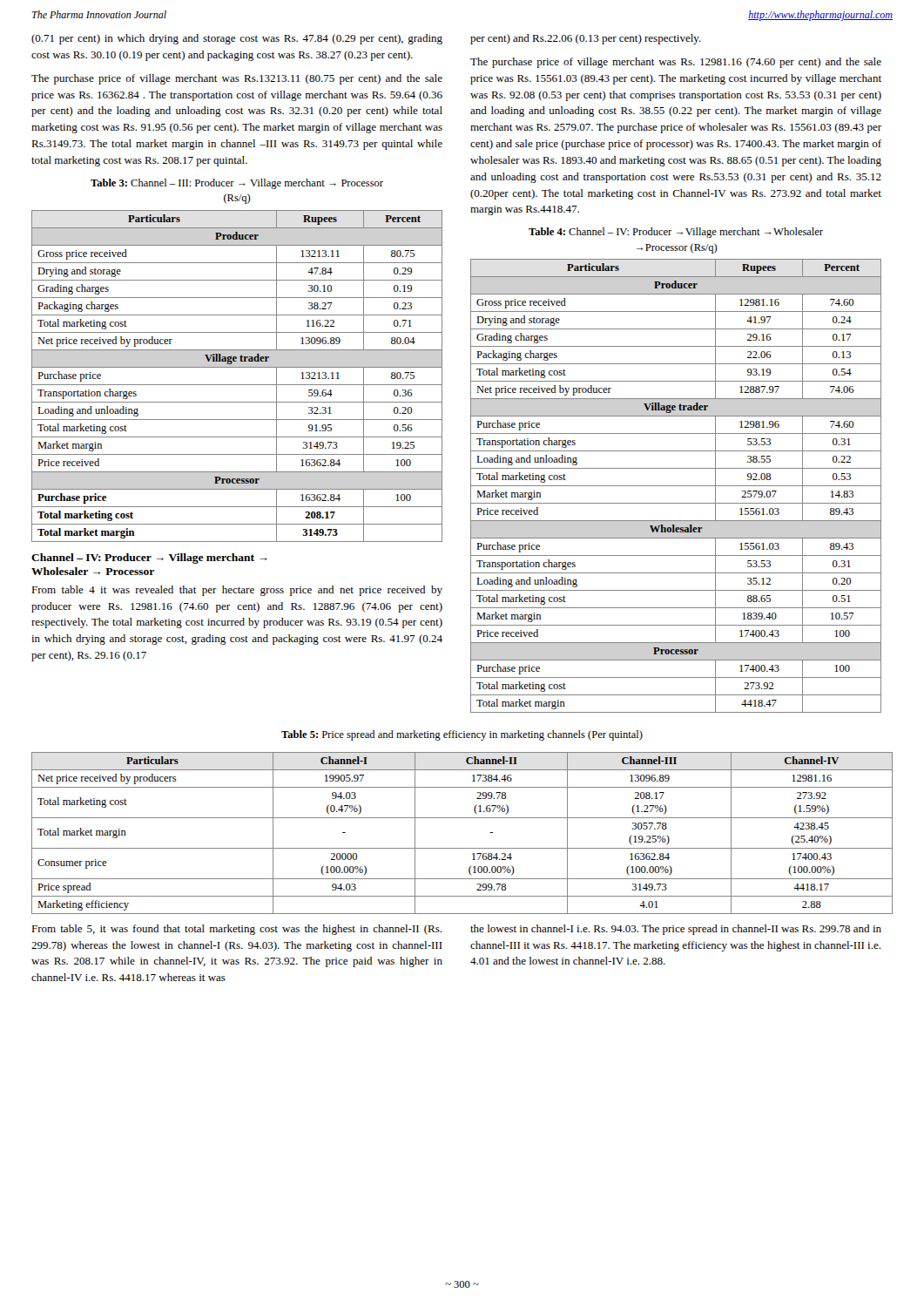
Task: Find the text block containing "per cent) and Rs.22.06"
Action: pos(586,38)
